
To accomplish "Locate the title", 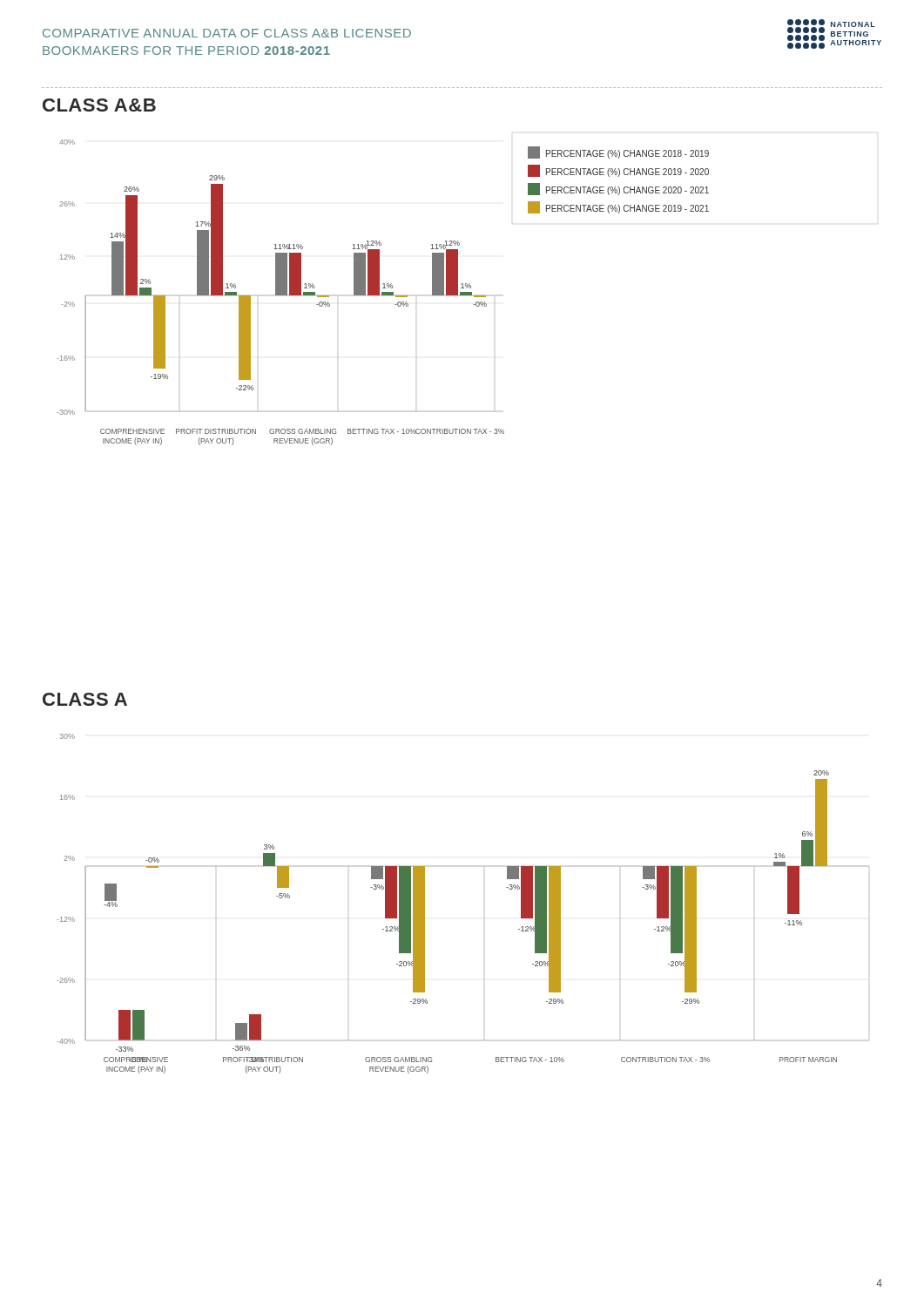I will (462, 42).
